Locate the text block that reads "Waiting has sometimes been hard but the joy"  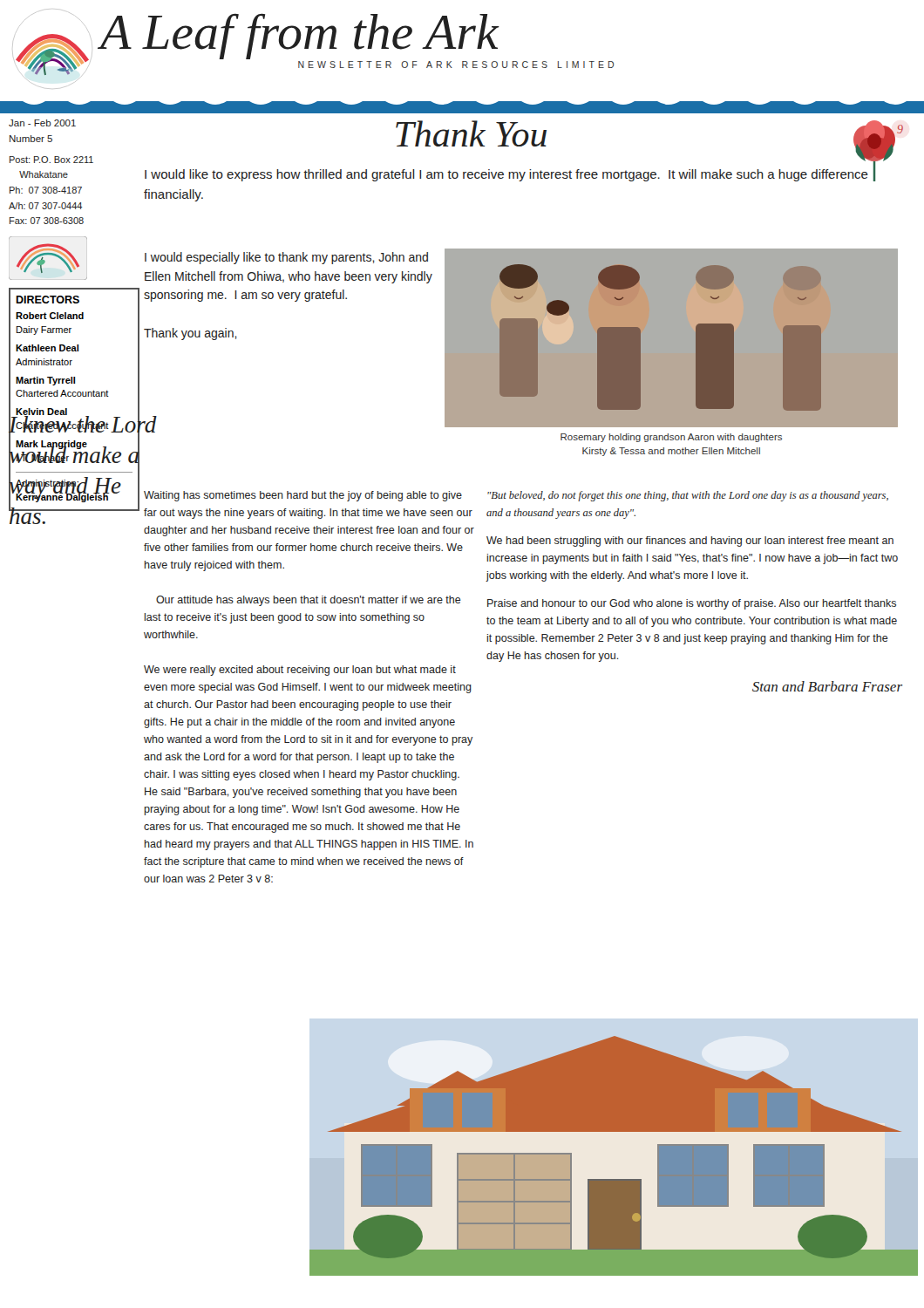pos(309,687)
